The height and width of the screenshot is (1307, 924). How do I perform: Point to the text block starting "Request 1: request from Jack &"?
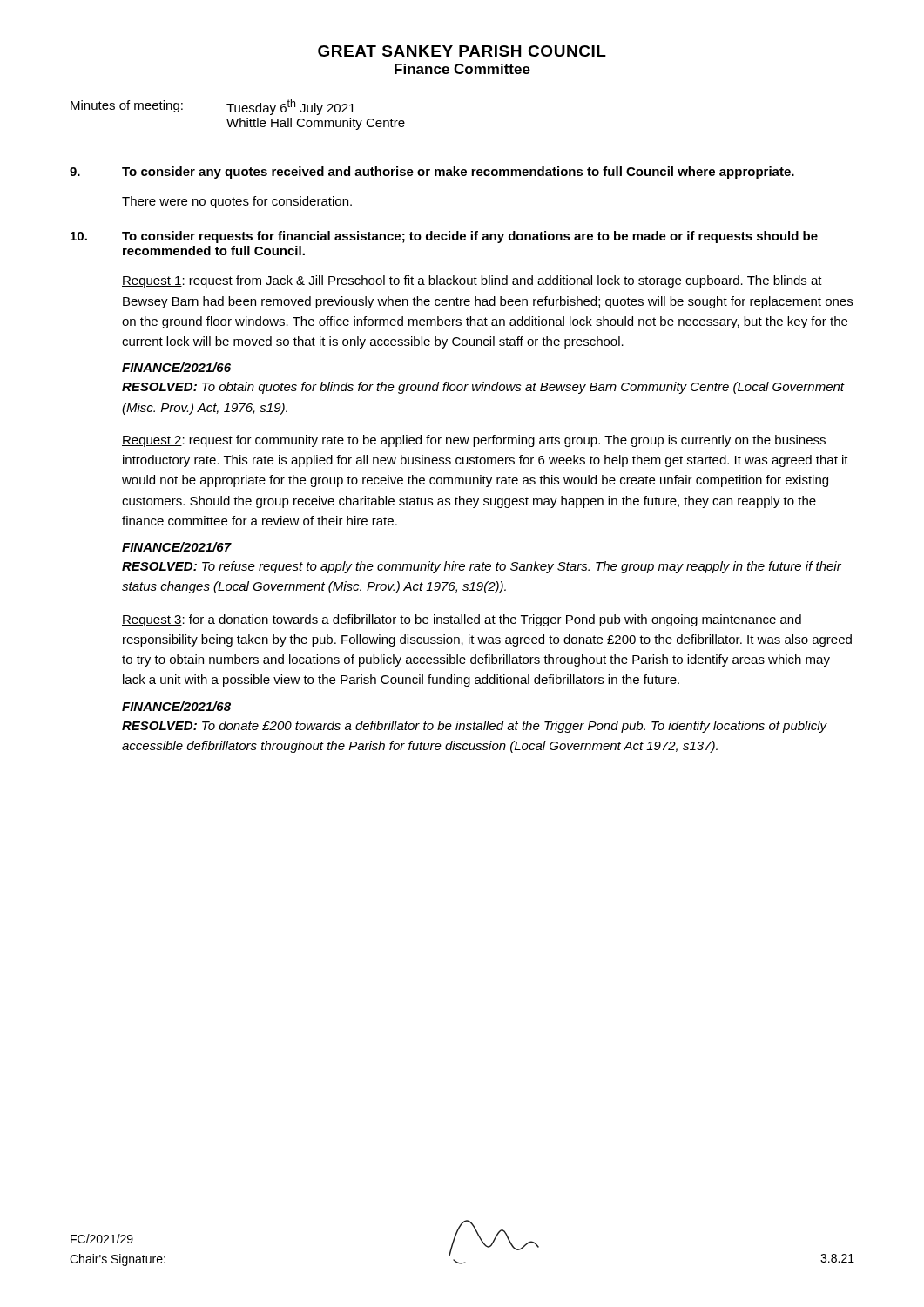[488, 311]
